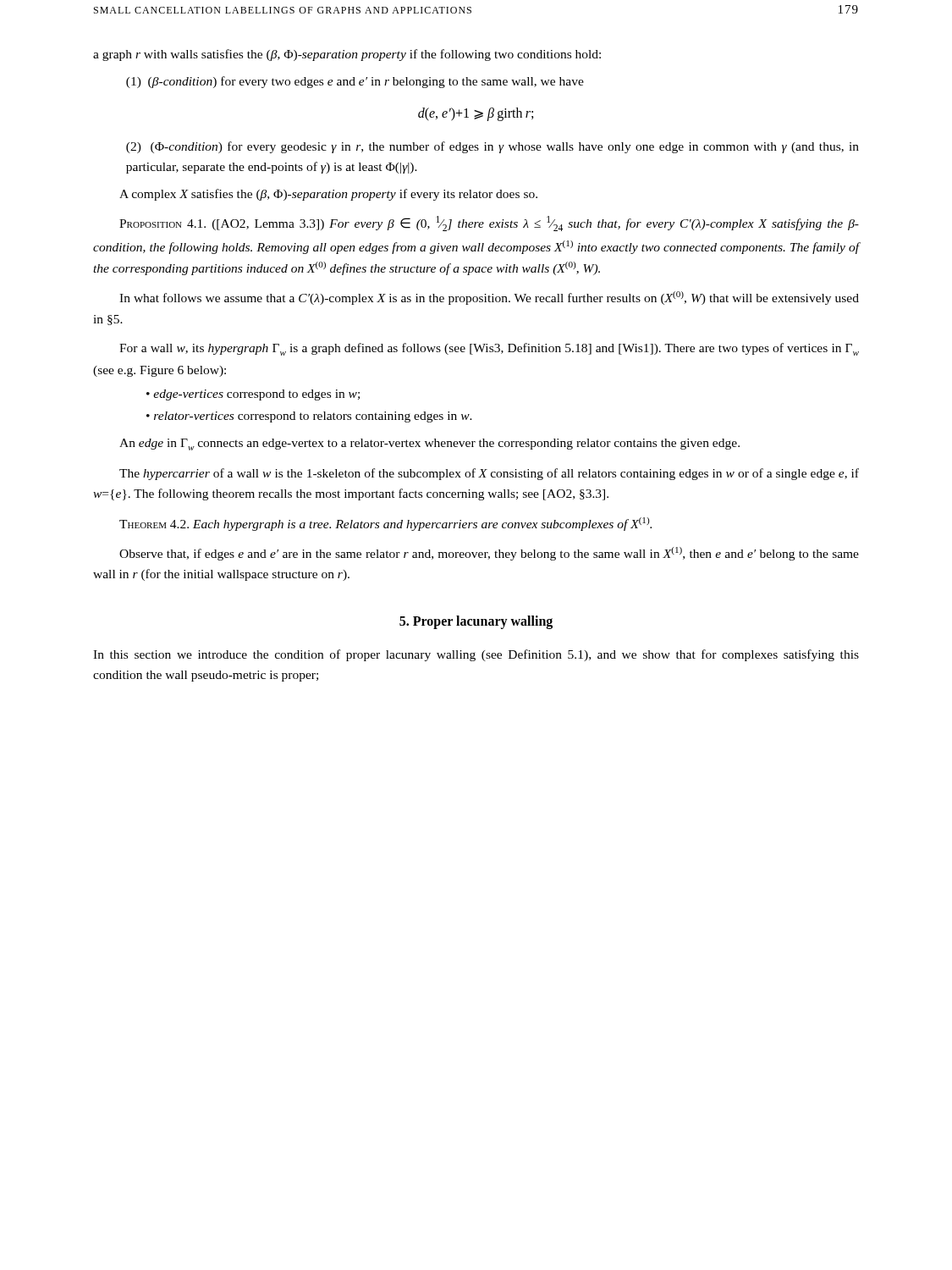Find the block on this page that starts "a graph r with walls satisfies the (β,"

(x=476, y=54)
